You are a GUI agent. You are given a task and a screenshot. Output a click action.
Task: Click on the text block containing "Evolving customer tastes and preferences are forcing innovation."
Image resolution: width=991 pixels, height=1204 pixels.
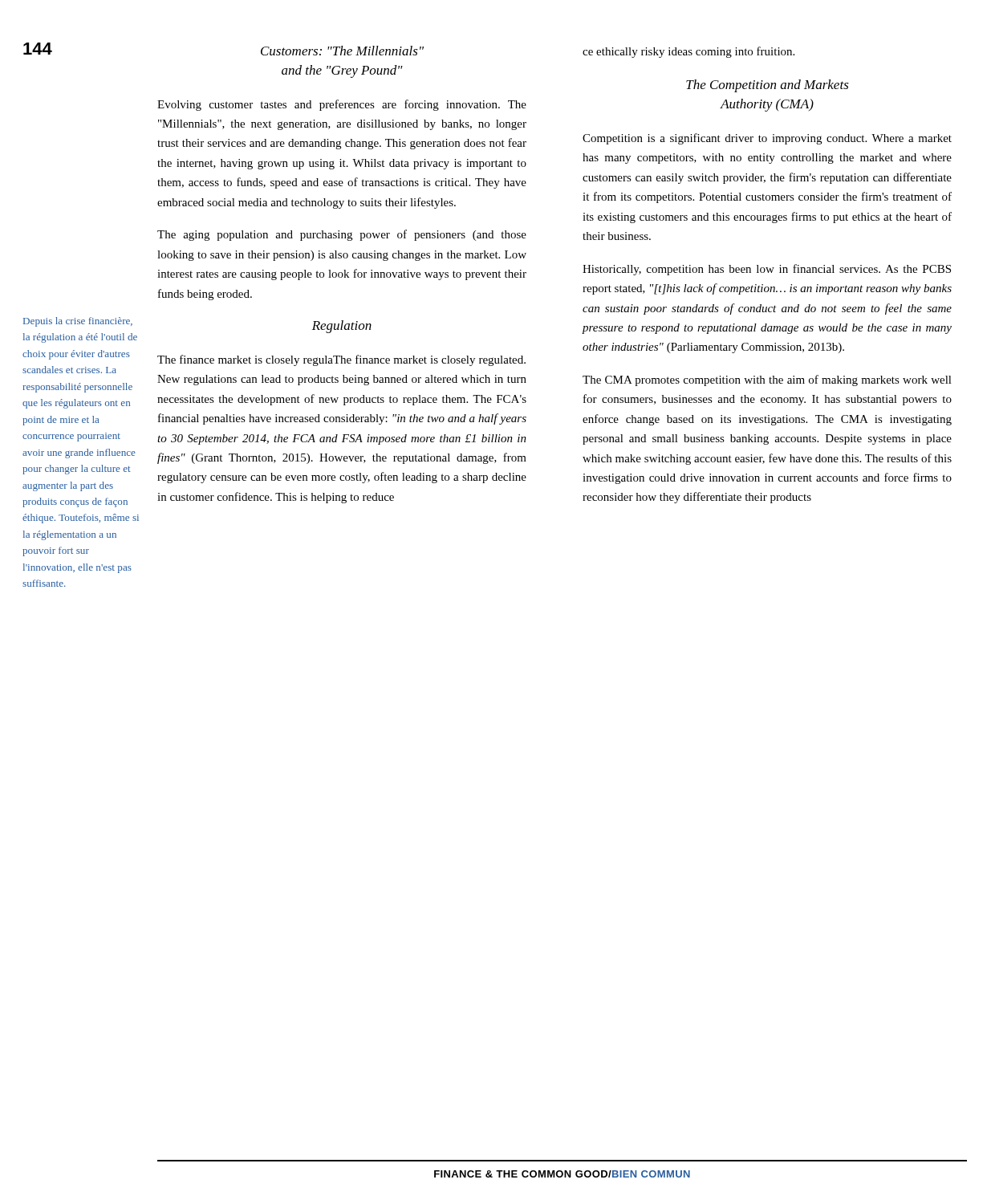[x=342, y=153]
